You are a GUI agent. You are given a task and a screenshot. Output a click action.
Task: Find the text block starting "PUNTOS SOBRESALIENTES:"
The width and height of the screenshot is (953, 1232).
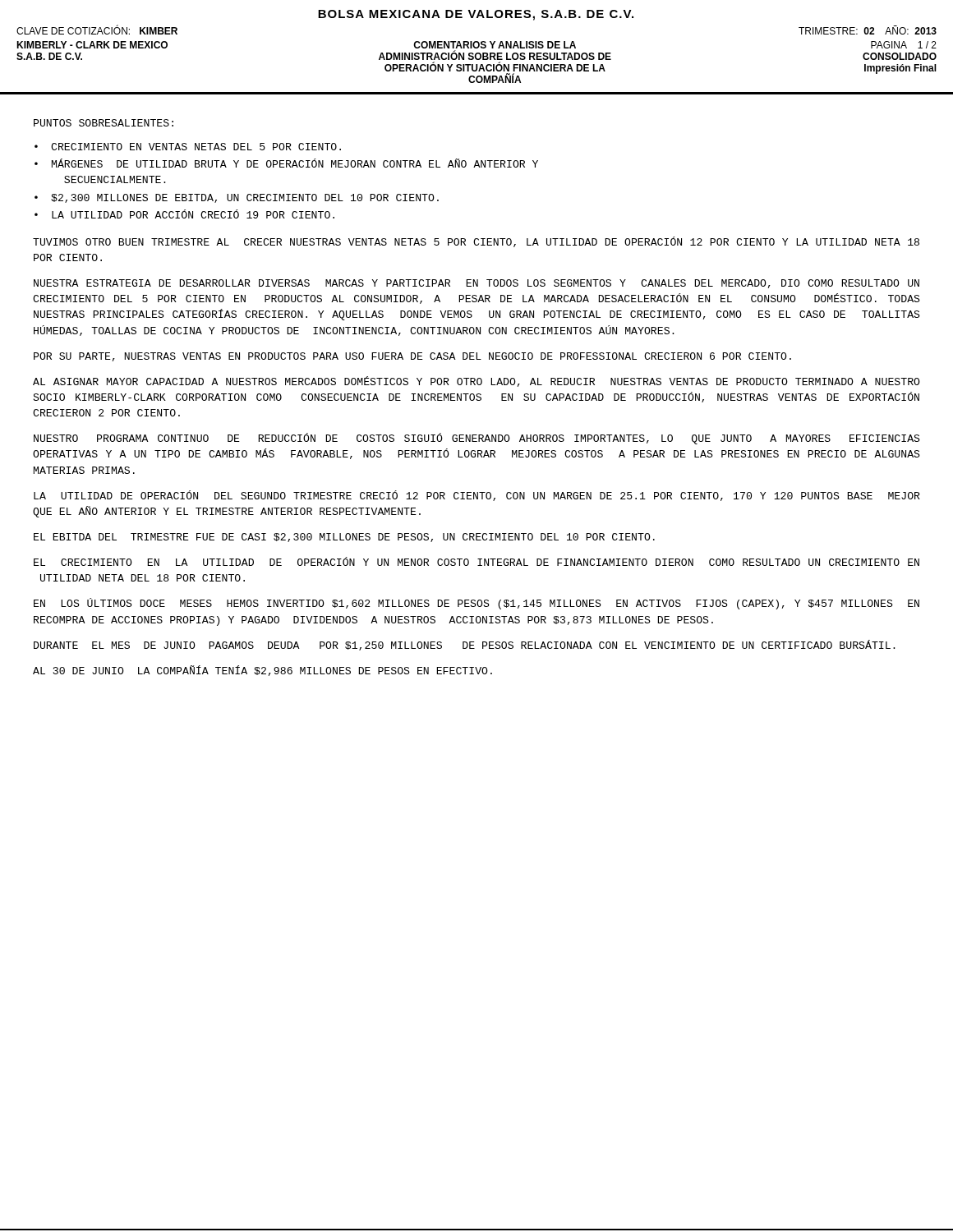(x=104, y=124)
